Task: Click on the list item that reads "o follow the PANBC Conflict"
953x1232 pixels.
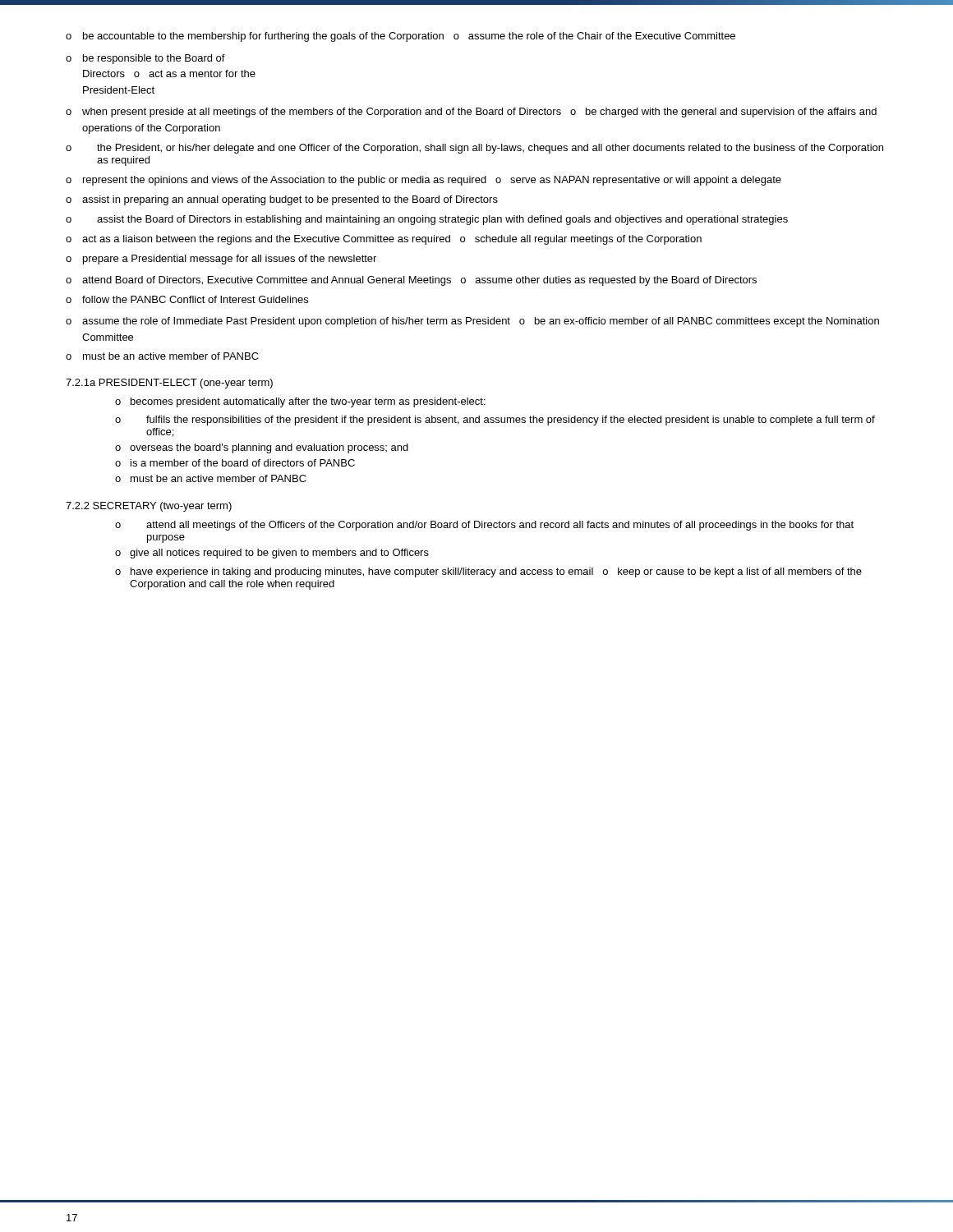Action: [187, 299]
